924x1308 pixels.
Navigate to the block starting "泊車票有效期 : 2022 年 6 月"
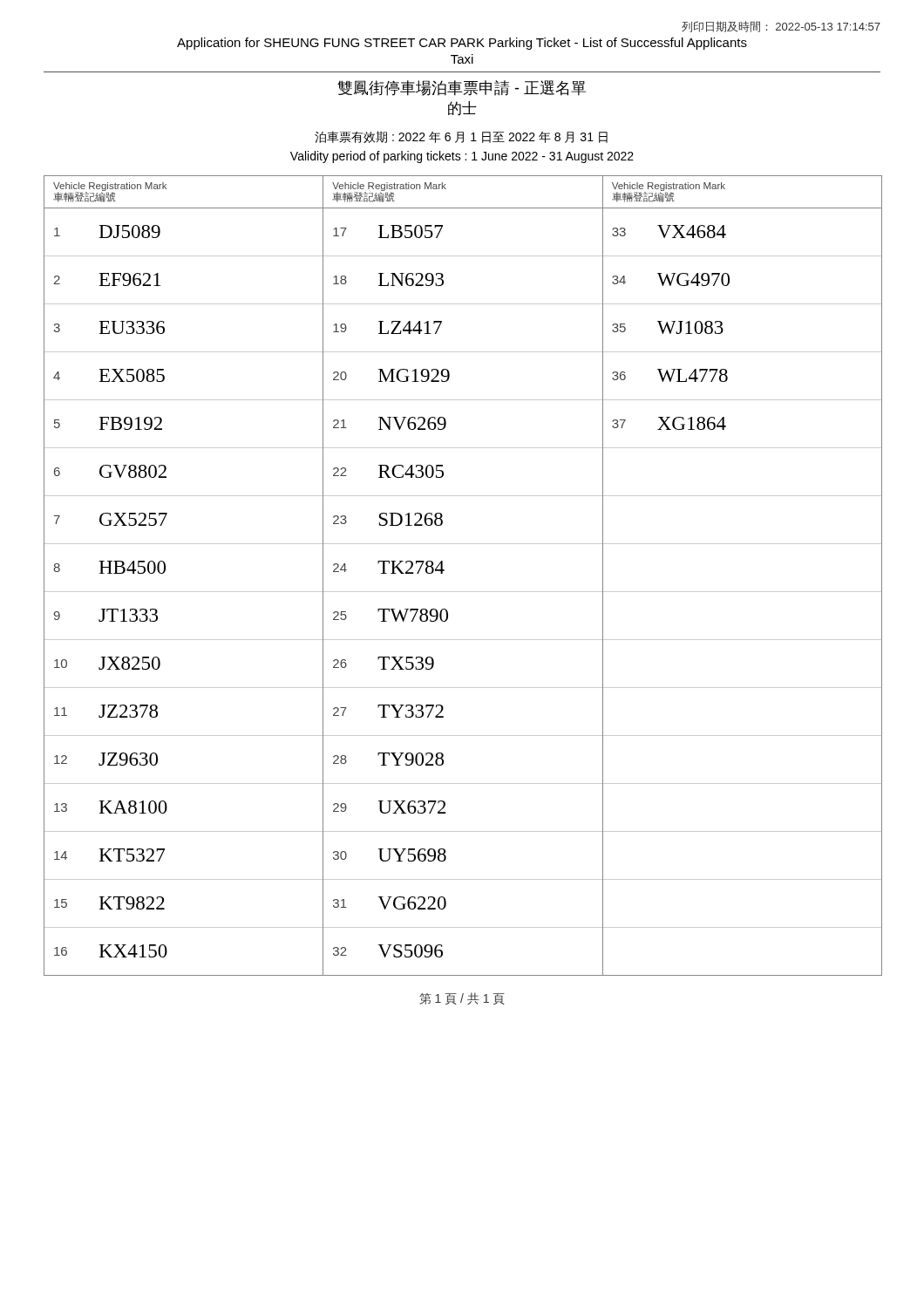click(462, 147)
